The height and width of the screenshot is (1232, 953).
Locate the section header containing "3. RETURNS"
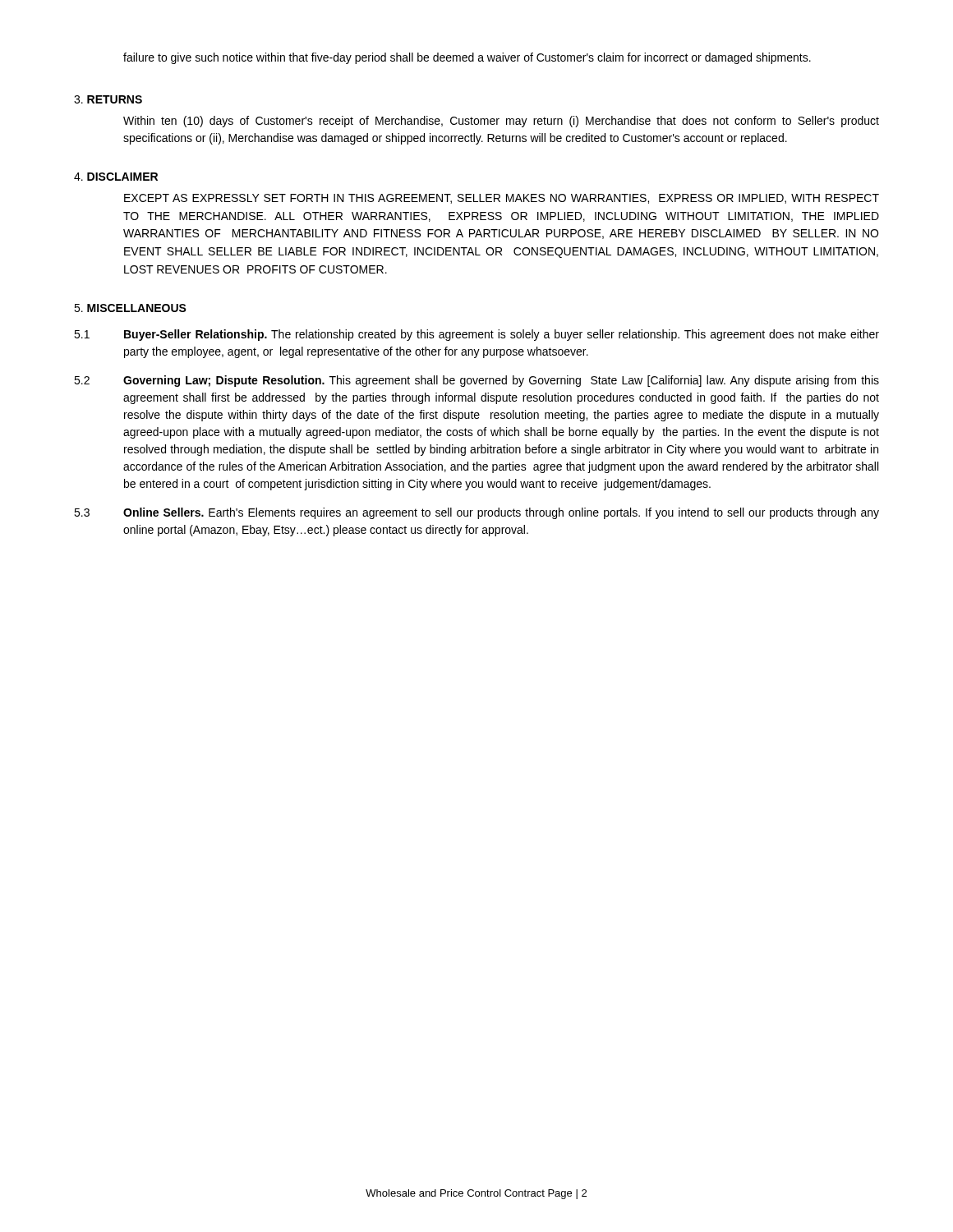pyautogui.click(x=108, y=99)
